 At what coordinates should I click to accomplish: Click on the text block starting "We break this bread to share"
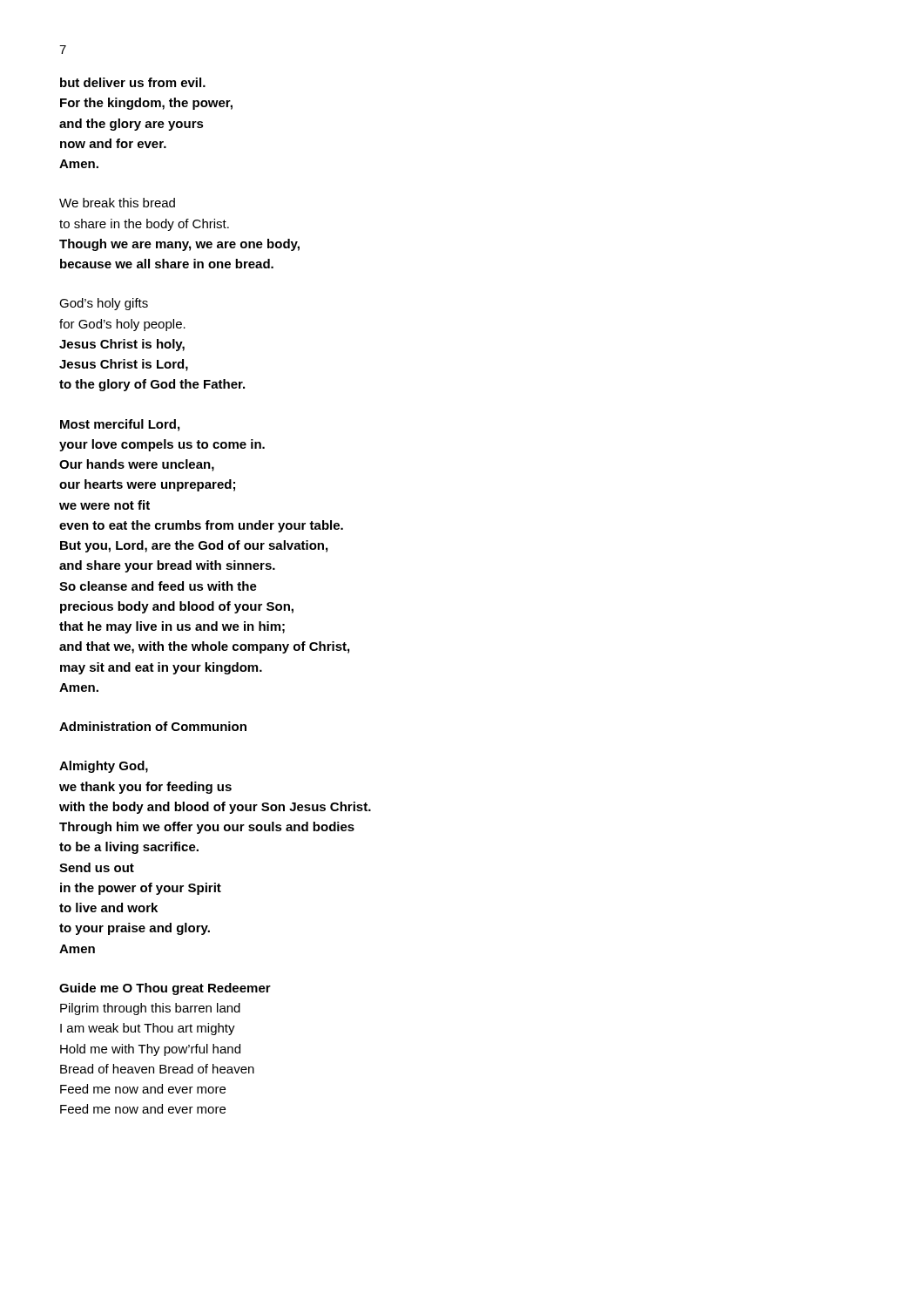pyautogui.click(x=180, y=233)
